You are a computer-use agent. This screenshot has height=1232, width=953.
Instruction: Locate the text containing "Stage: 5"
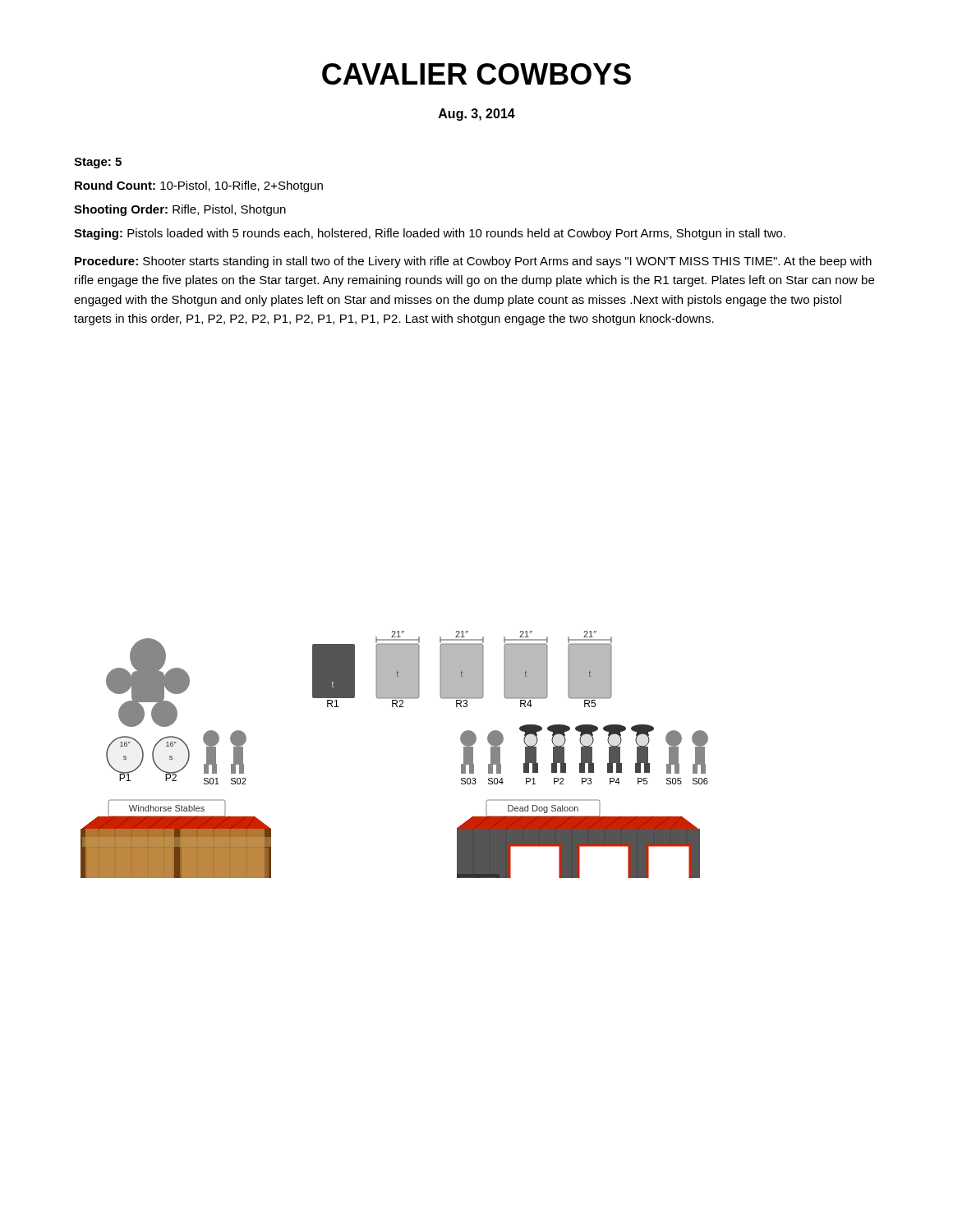click(98, 161)
